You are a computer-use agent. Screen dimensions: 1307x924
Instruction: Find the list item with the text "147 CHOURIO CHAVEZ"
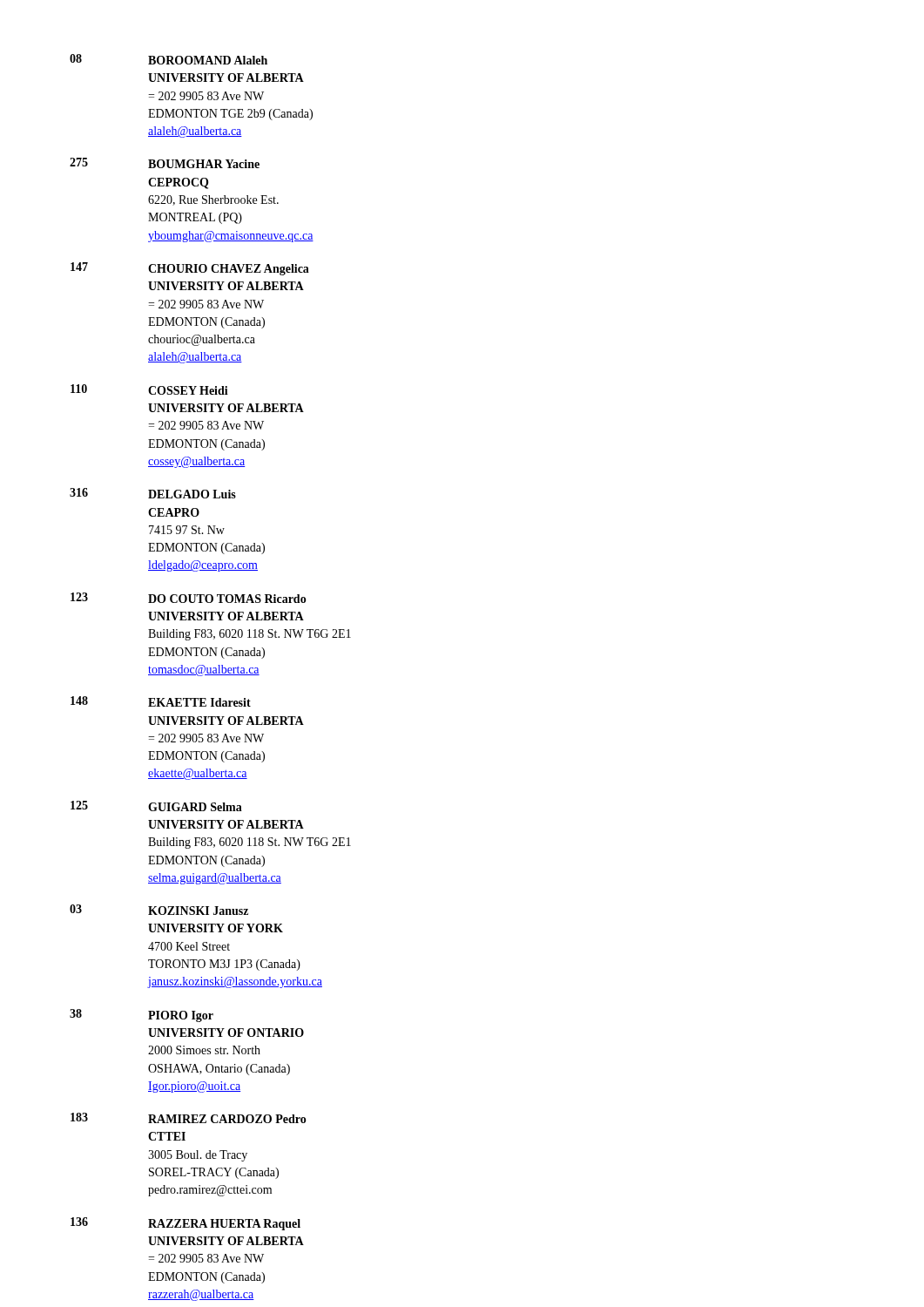click(x=190, y=269)
